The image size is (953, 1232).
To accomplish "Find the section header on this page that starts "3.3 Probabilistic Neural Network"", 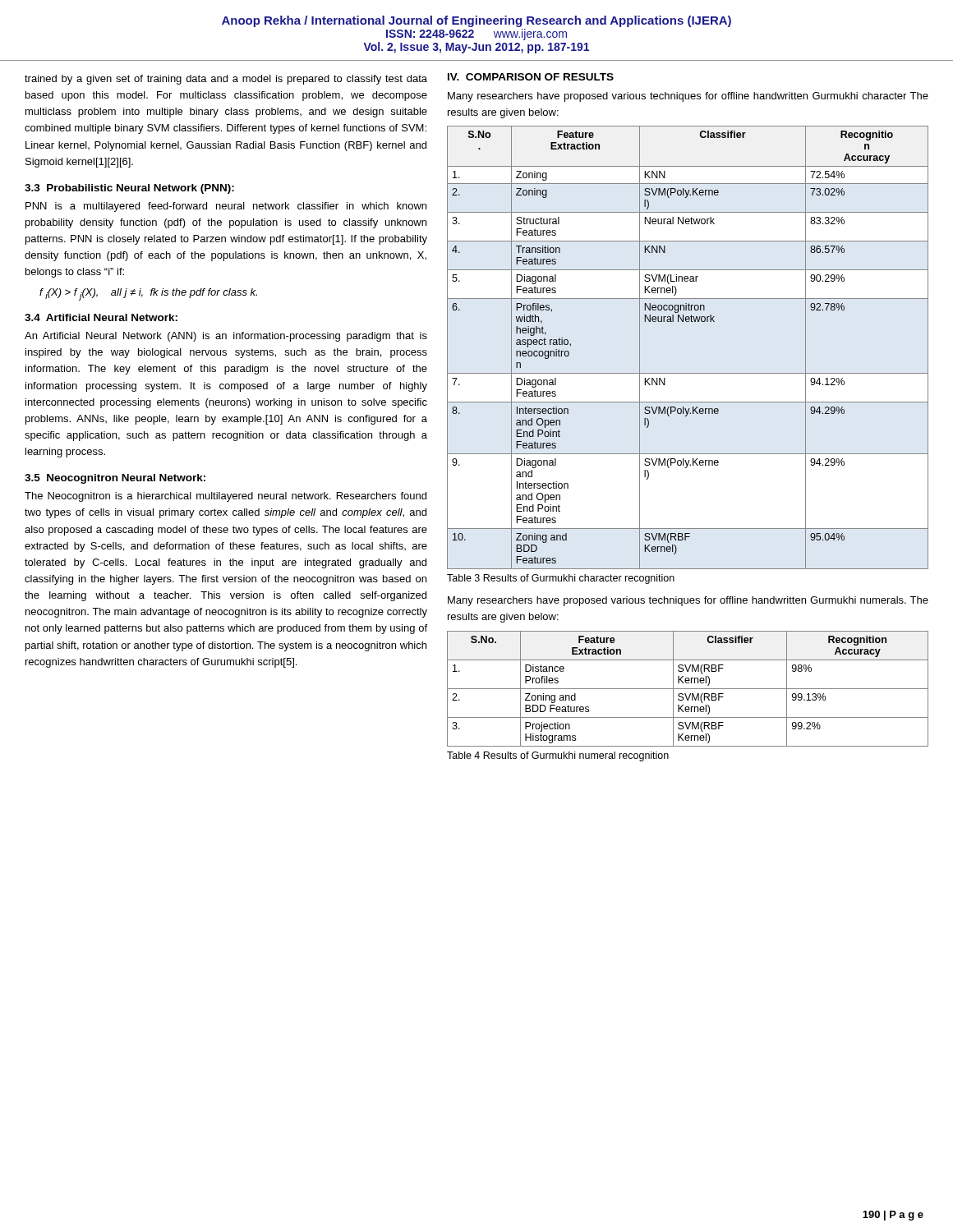I will [x=130, y=188].
